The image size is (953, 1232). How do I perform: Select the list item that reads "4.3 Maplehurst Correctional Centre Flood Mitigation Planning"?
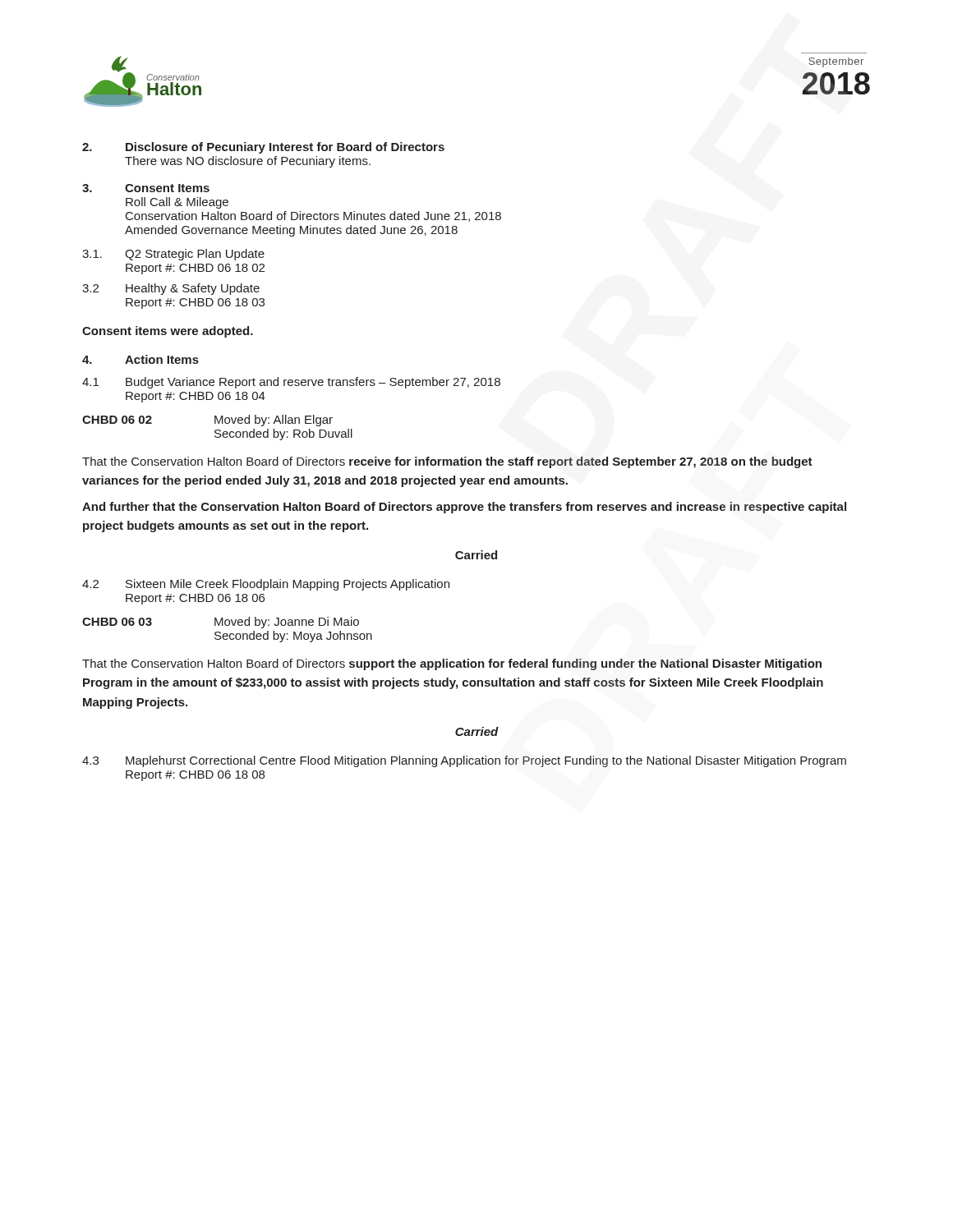pyautogui.click(x=476, y=767)
